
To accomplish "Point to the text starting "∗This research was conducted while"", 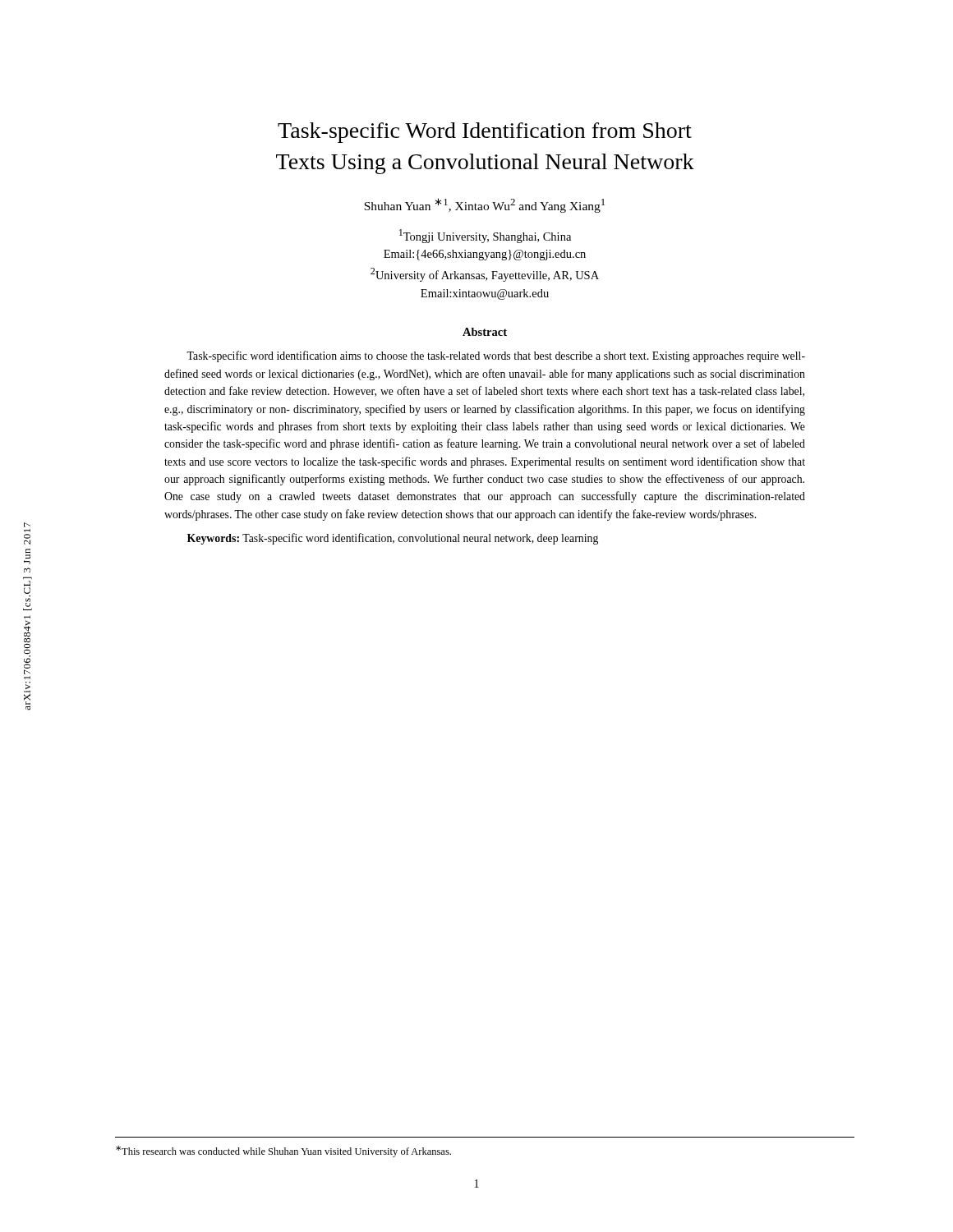I will click(x=283, y=1152).
